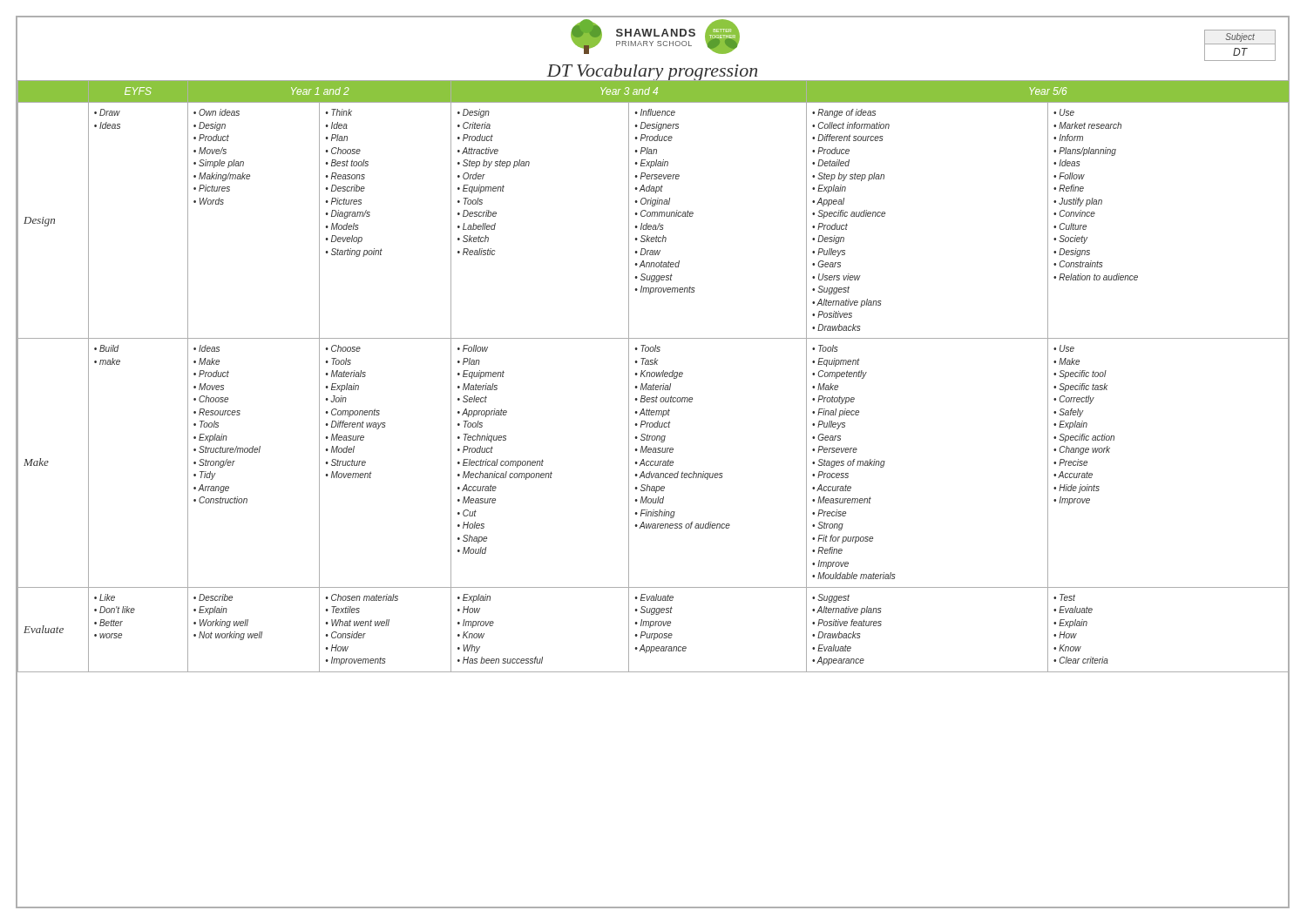Click on the table containing "Ideas Make Product Moves"
The image size is (1307, 924).
pos(653,493)
